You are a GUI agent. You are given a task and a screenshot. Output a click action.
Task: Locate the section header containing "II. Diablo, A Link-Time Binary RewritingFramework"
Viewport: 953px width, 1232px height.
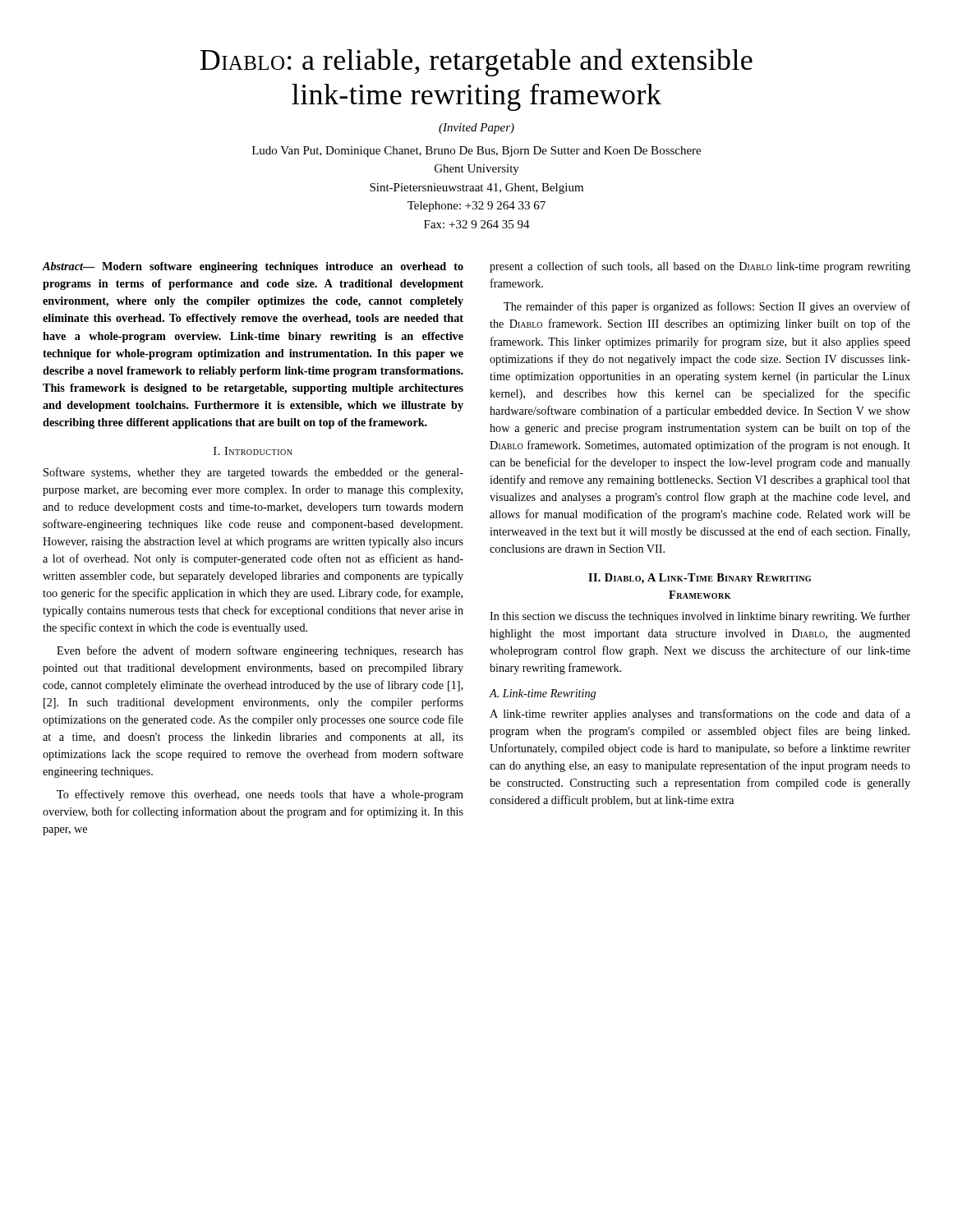700,586
